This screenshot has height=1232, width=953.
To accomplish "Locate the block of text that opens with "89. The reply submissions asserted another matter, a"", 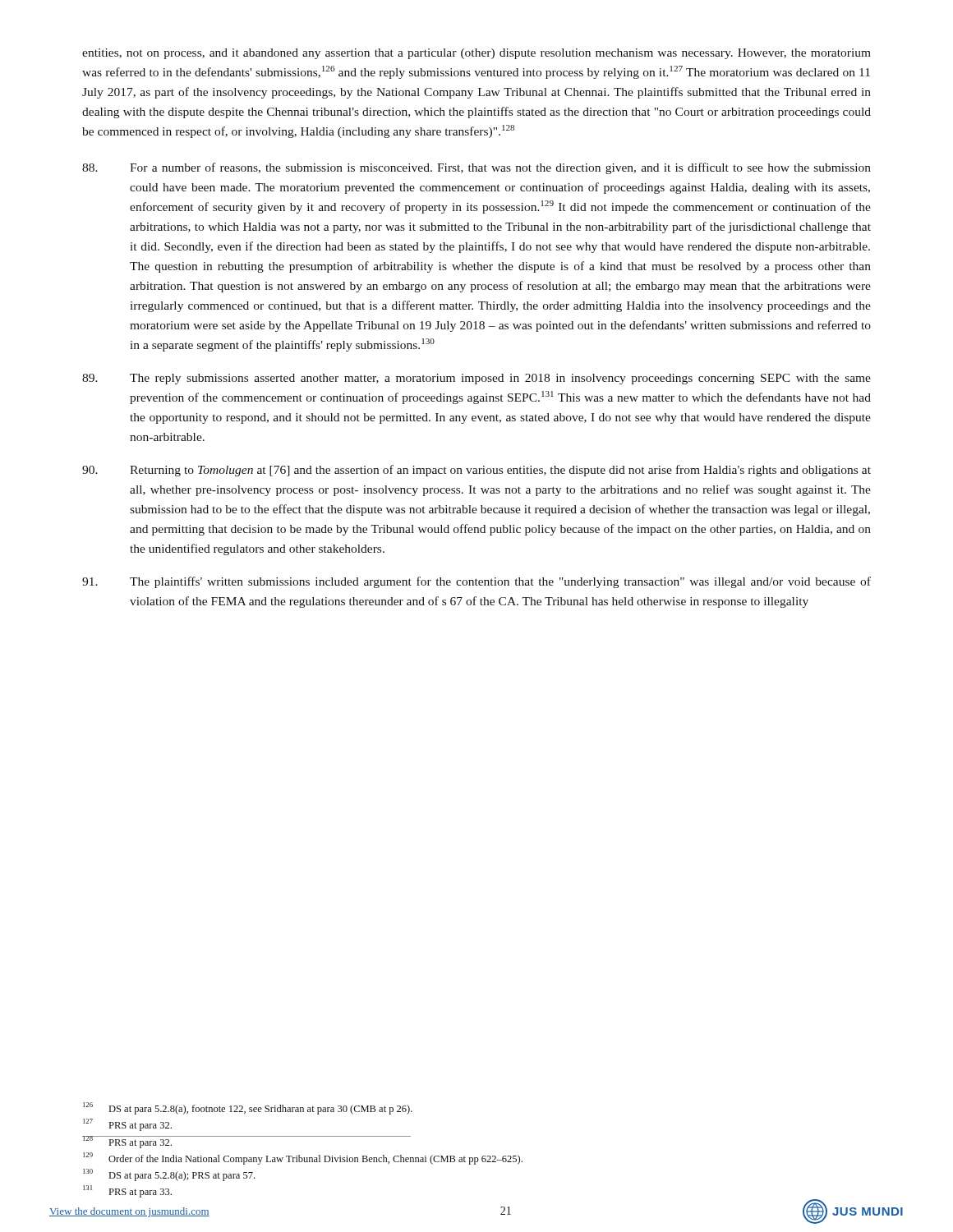I will pos(476,408).
